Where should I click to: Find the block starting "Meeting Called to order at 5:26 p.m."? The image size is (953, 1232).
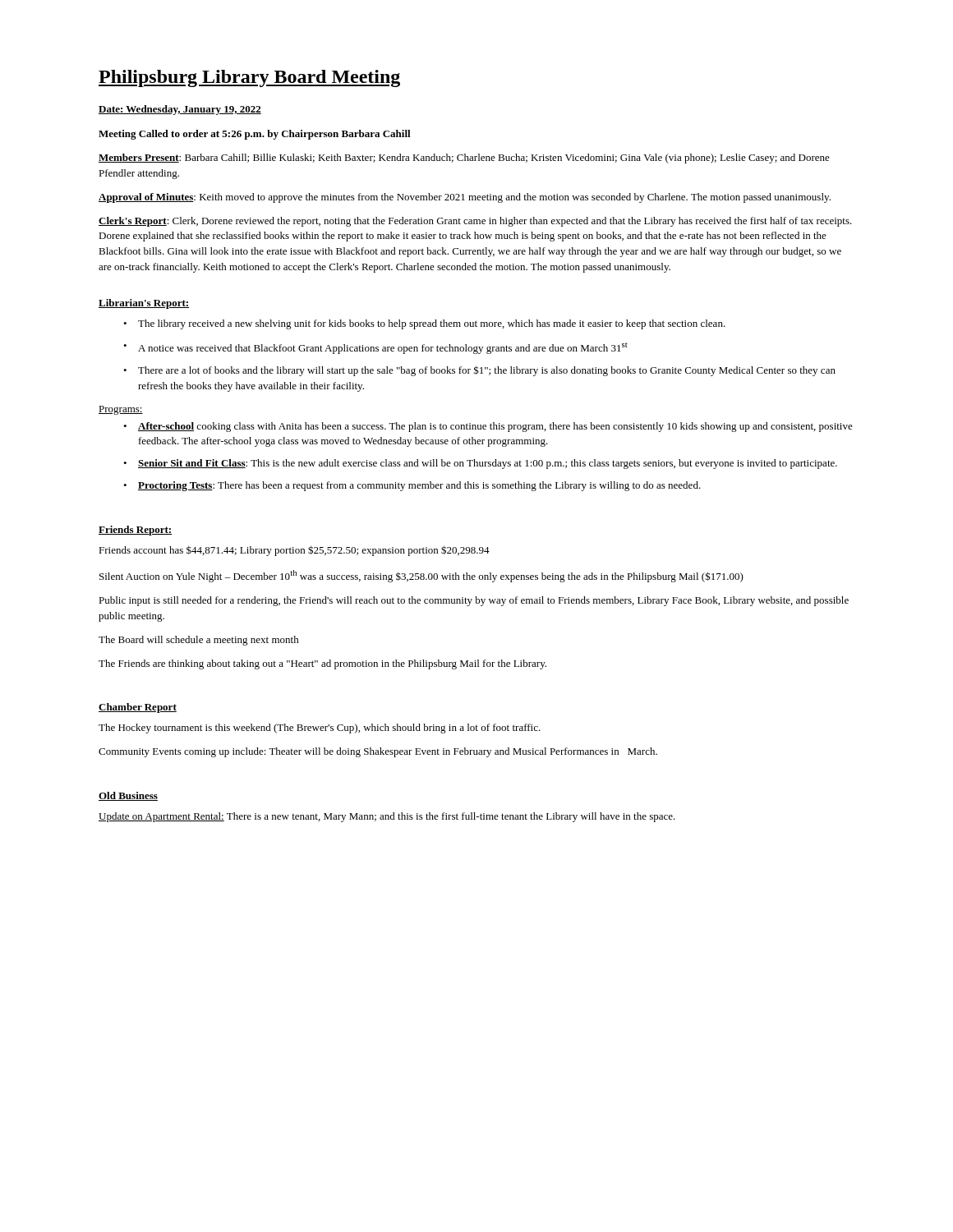(255, 135)
